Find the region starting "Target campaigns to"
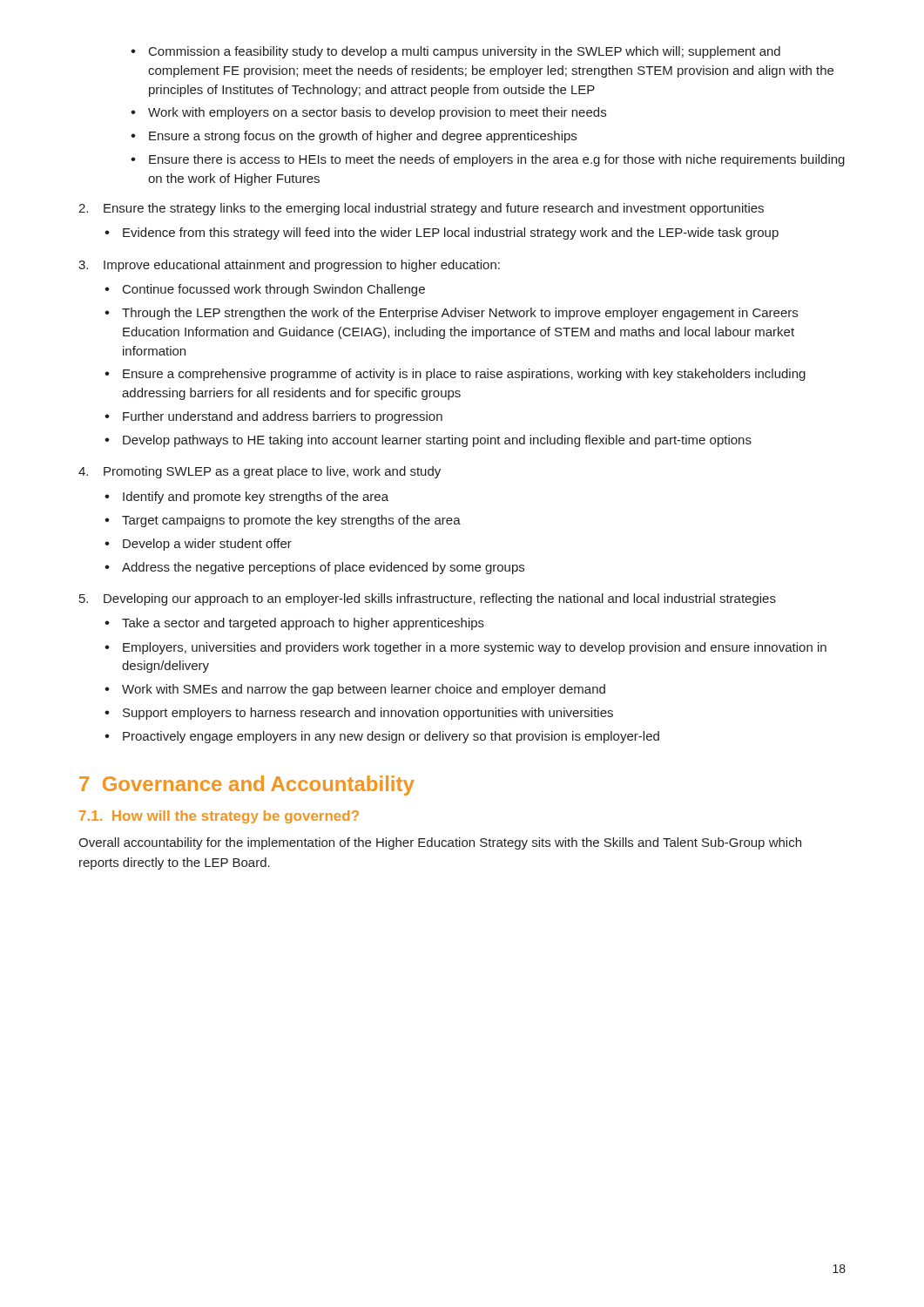Screen dimensions: 1307x924 click(291, 521)
